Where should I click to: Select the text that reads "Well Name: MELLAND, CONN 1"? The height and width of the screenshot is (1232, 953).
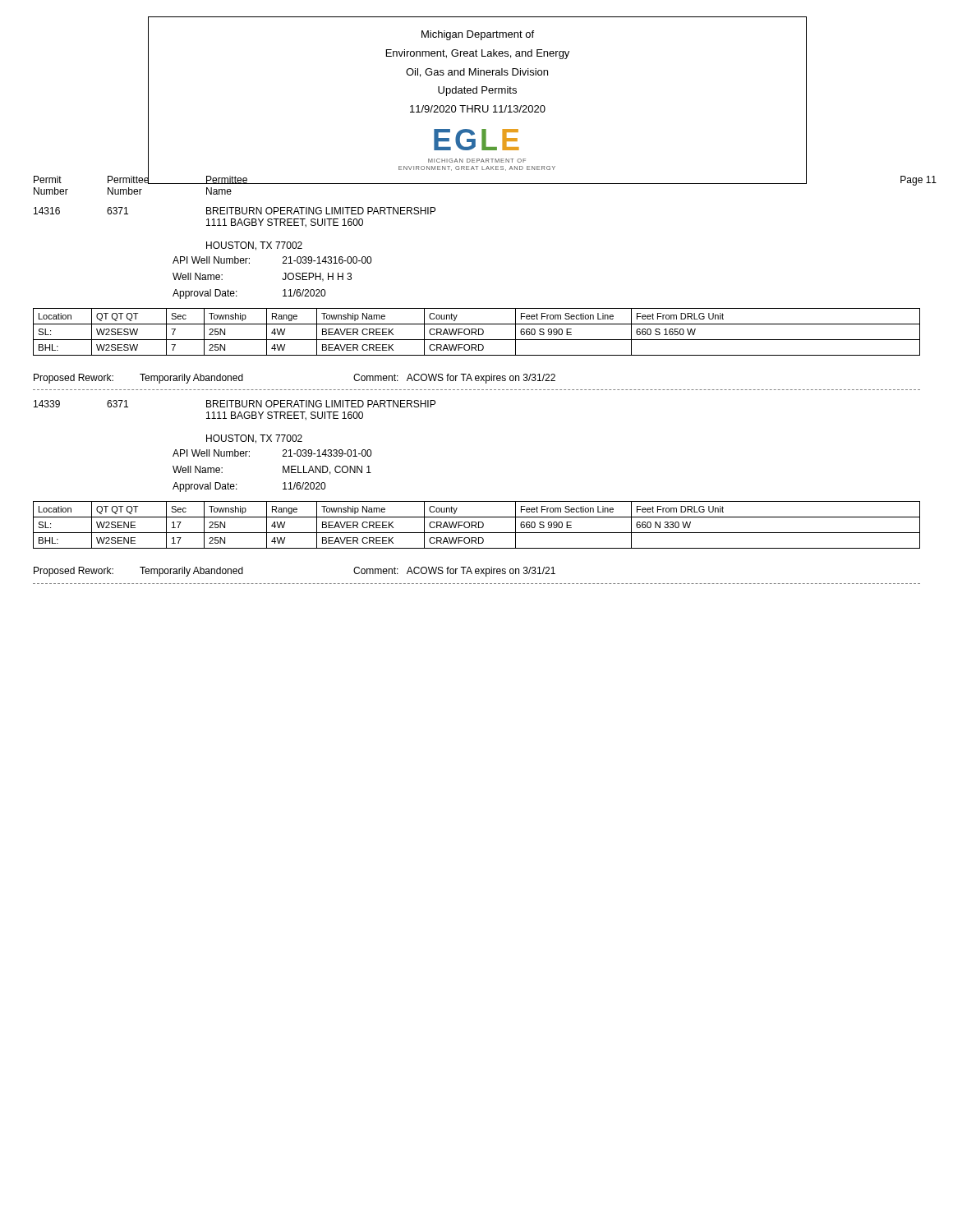[272, 470]
